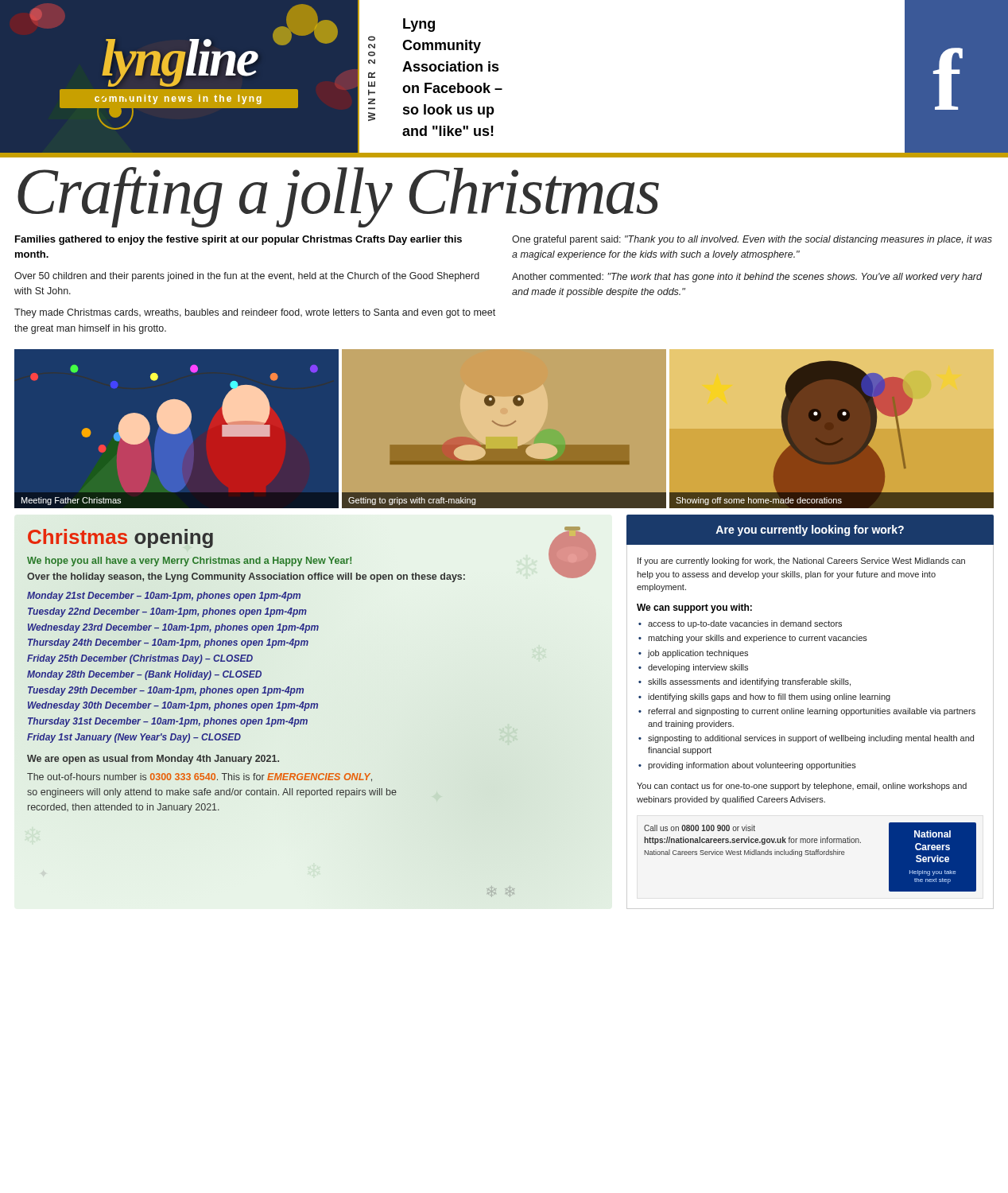Click on the passage starting "Families gathered to enjoy the festive spirit"

tap(255, 284)
